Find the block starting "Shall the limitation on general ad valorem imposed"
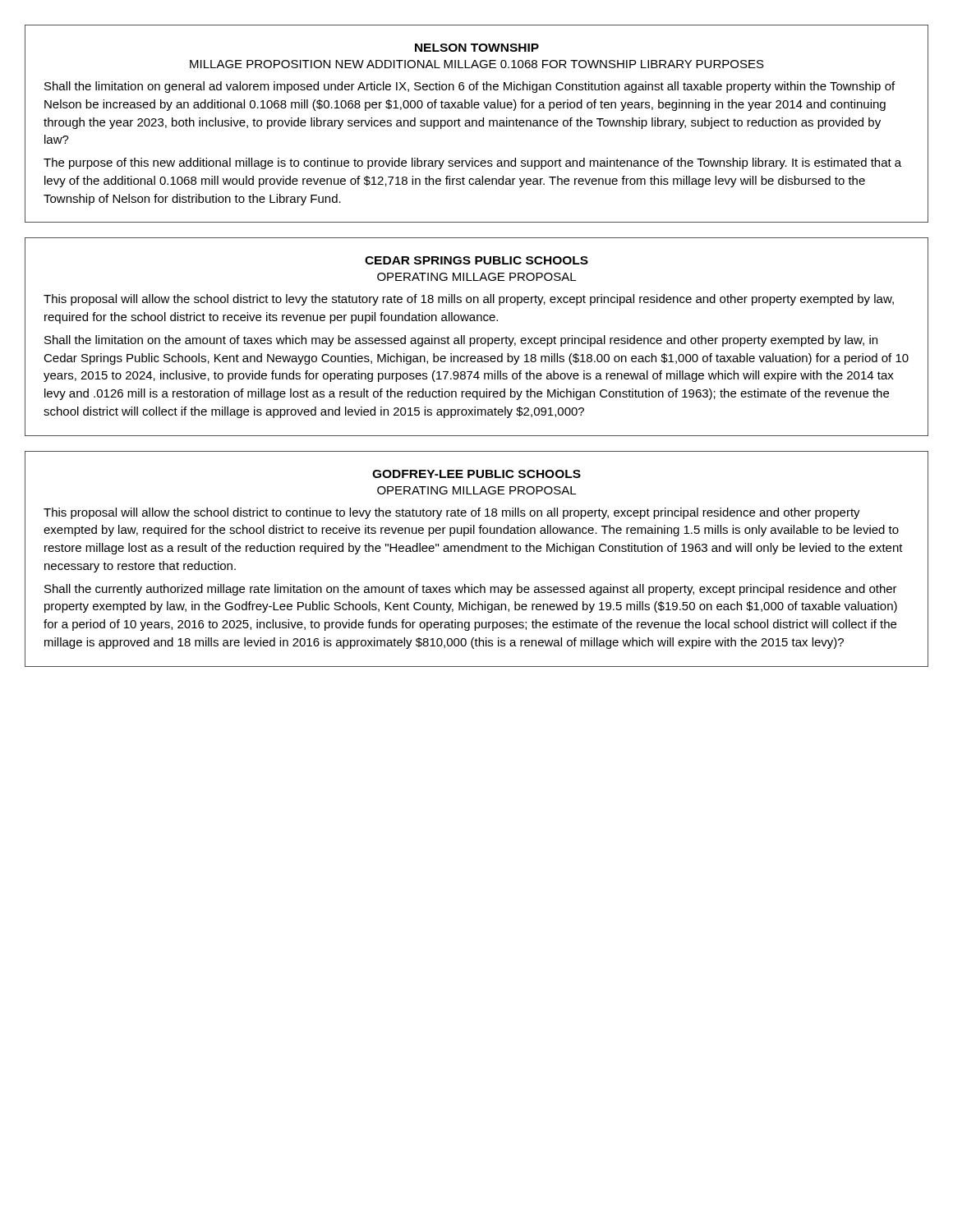This screenshot has width=953, height=1232. tap(469, 113)
